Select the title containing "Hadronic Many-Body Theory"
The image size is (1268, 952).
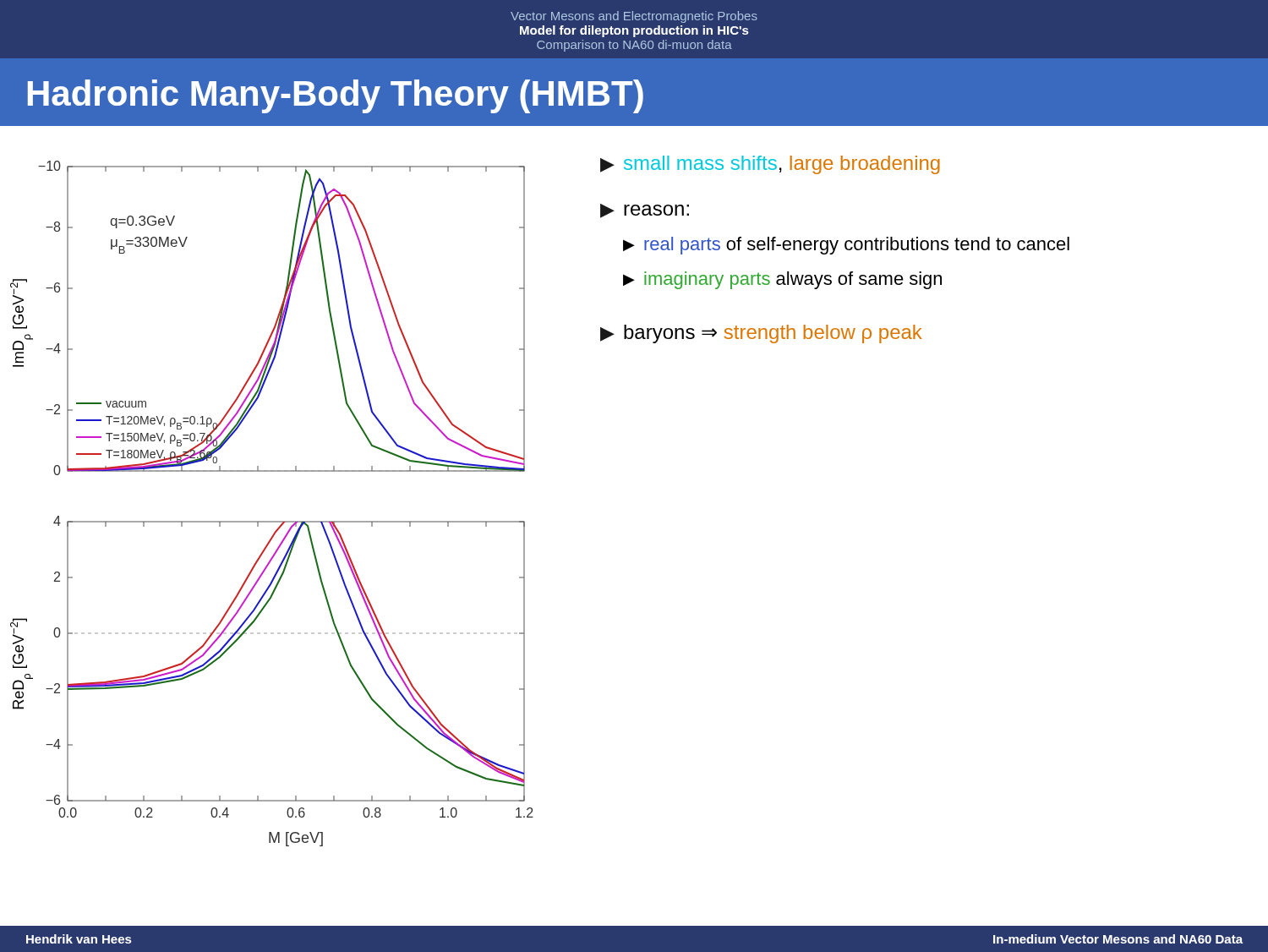(x=634, y=94)
